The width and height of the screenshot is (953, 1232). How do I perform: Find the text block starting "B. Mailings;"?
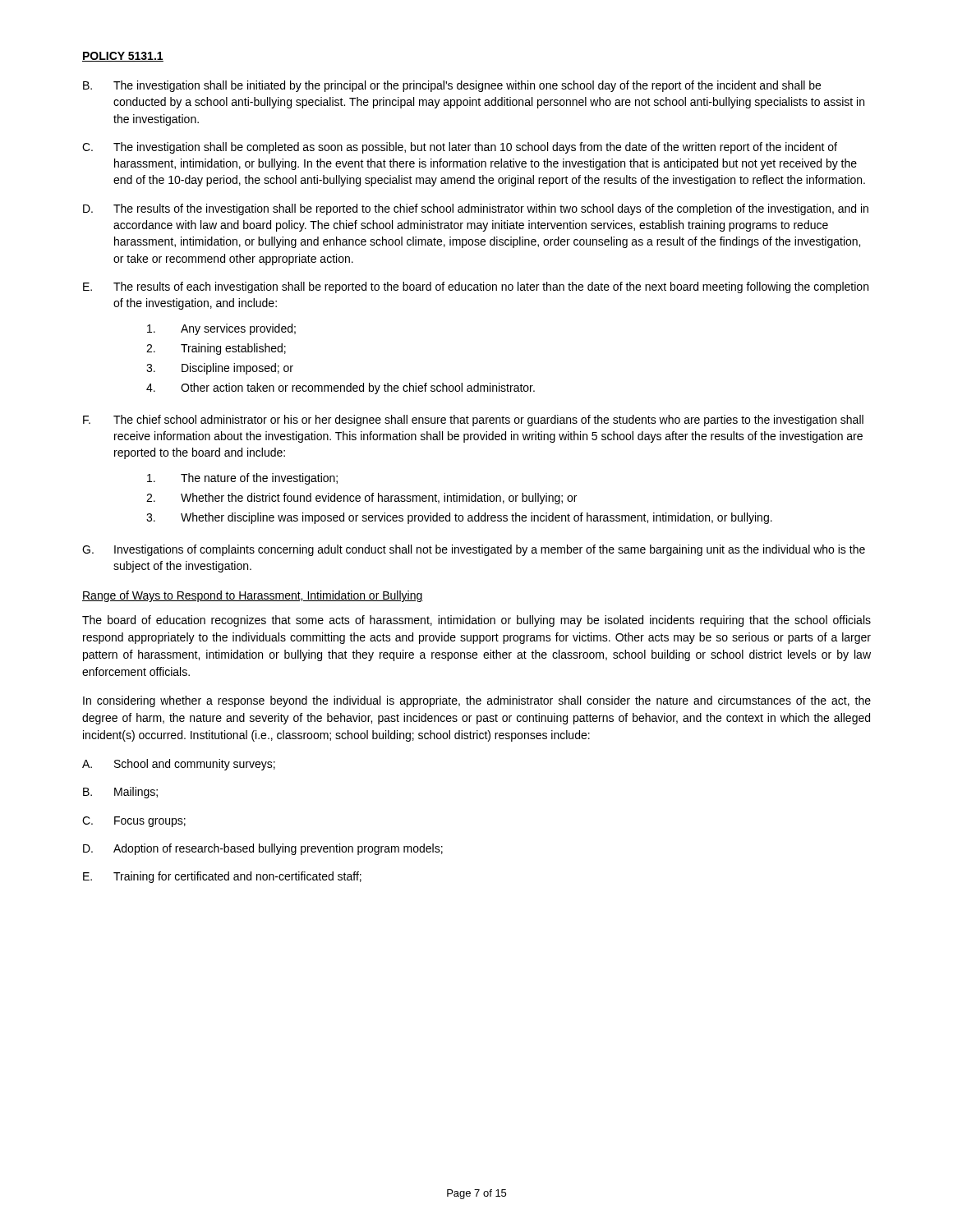[120, 793]
